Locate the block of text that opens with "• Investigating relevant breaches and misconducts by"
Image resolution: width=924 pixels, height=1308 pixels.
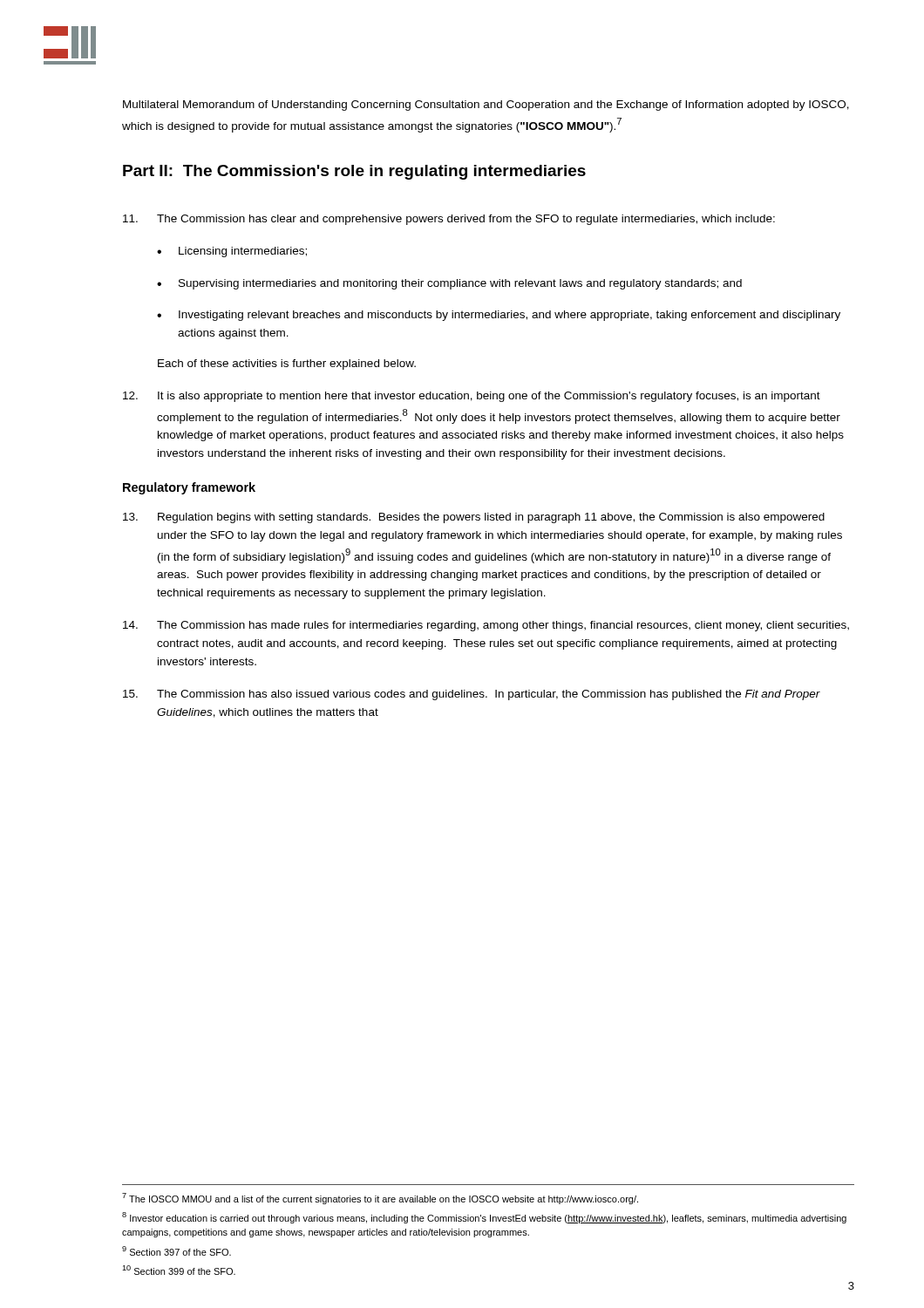(x=506, y=324)
